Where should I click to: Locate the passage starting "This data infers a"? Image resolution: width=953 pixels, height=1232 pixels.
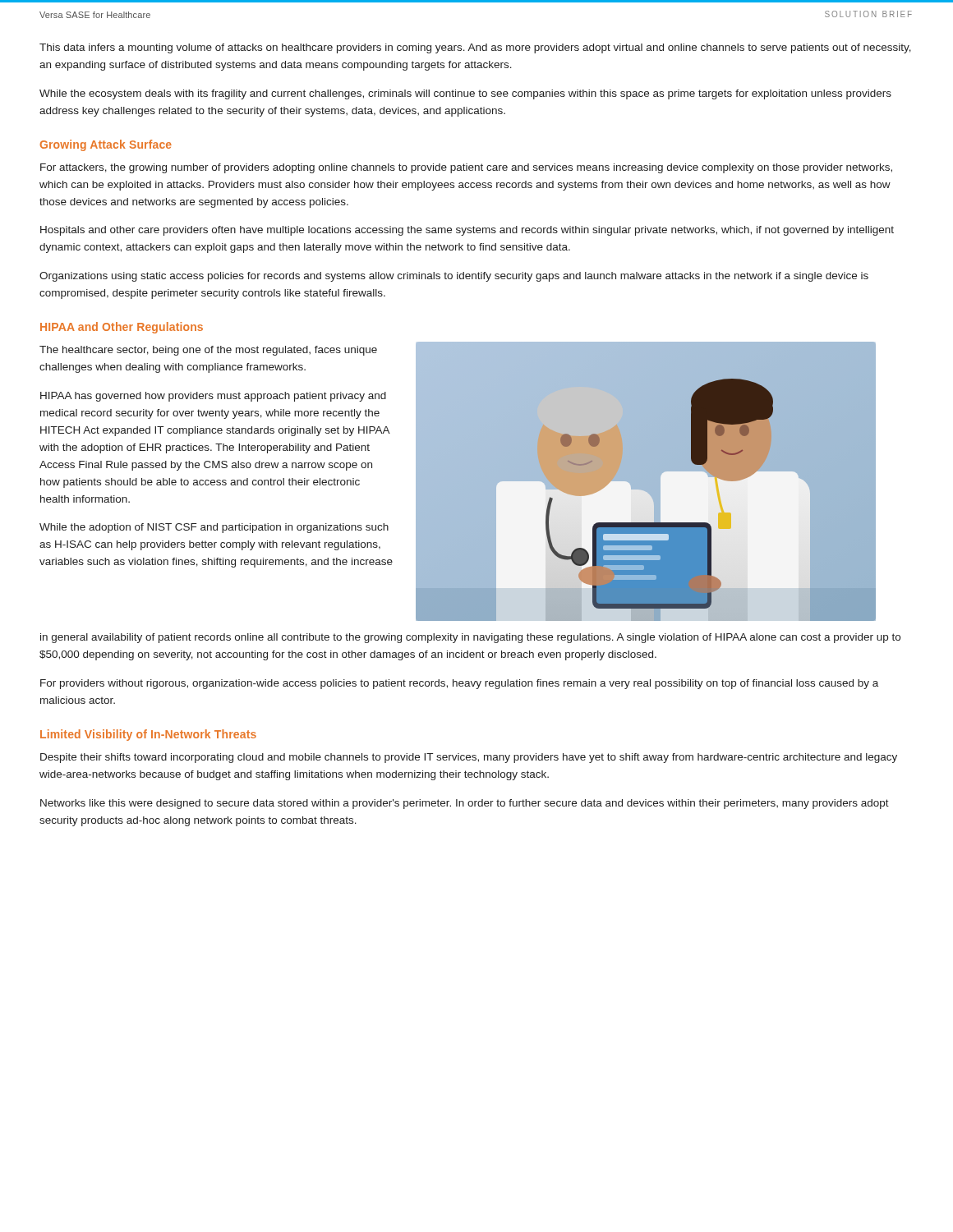click(476, 57)
